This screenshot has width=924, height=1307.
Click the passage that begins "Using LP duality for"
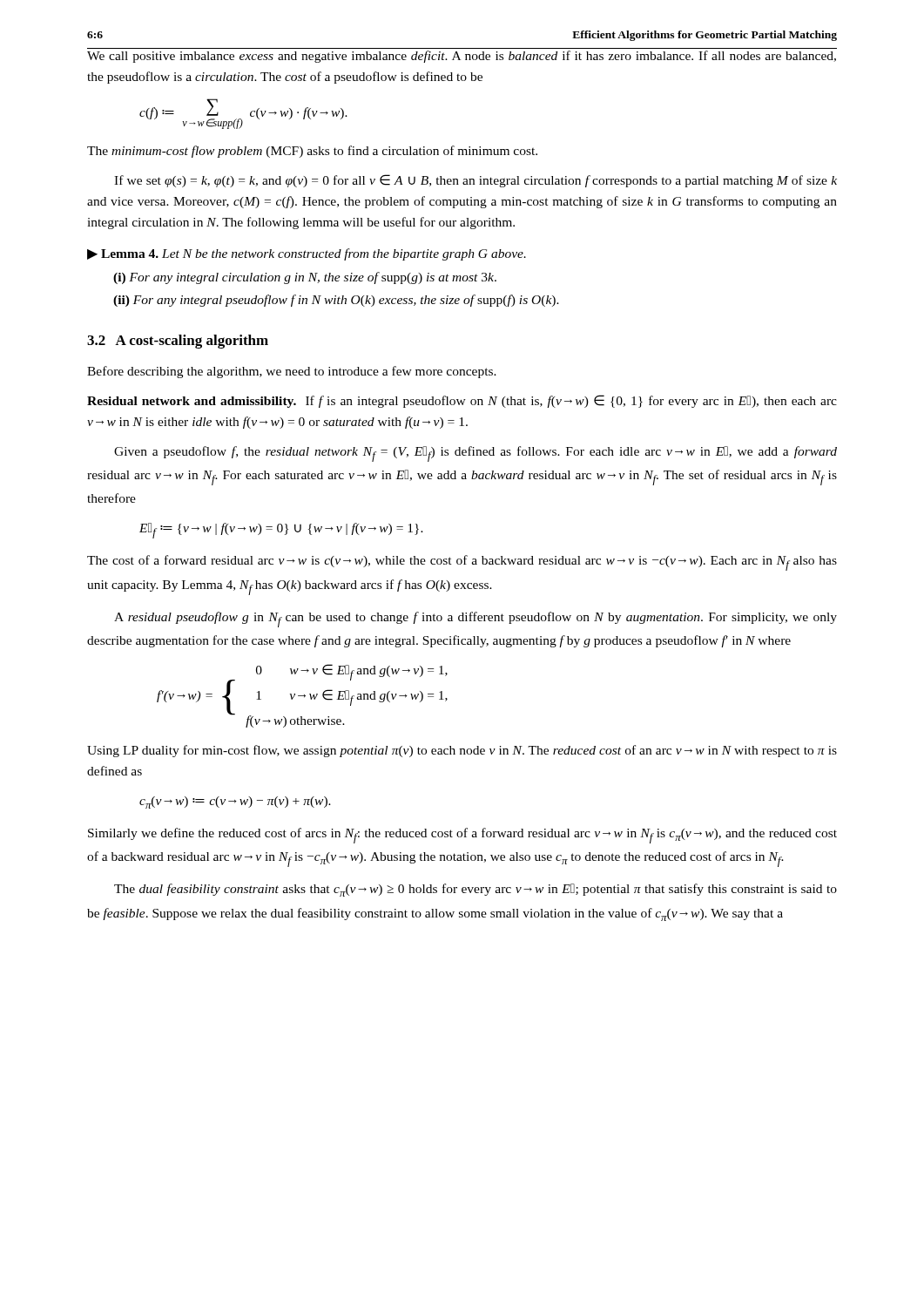[462, 761]
